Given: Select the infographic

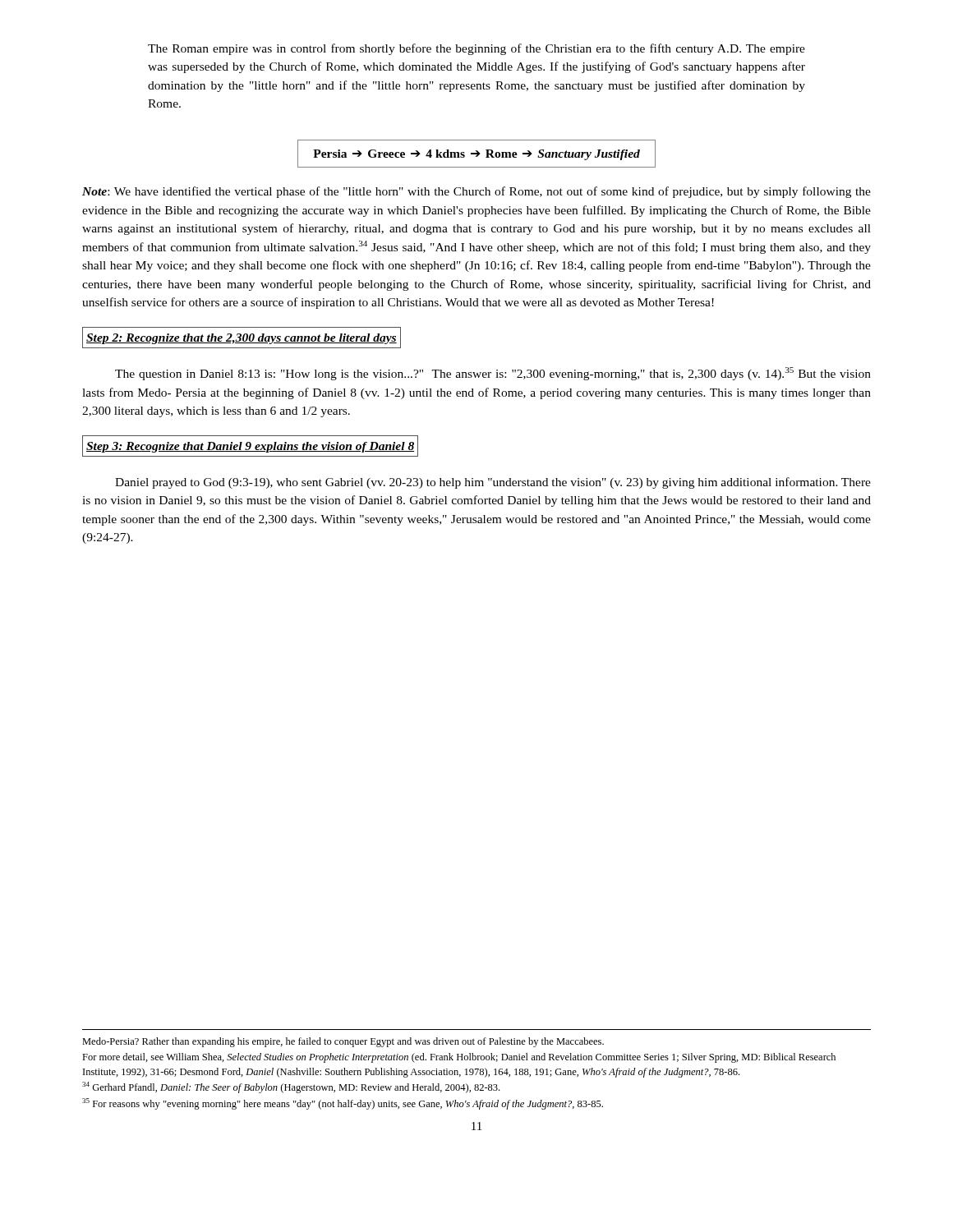Looking at the screenshot, I should pyautogui.click(x=476, y=155).
